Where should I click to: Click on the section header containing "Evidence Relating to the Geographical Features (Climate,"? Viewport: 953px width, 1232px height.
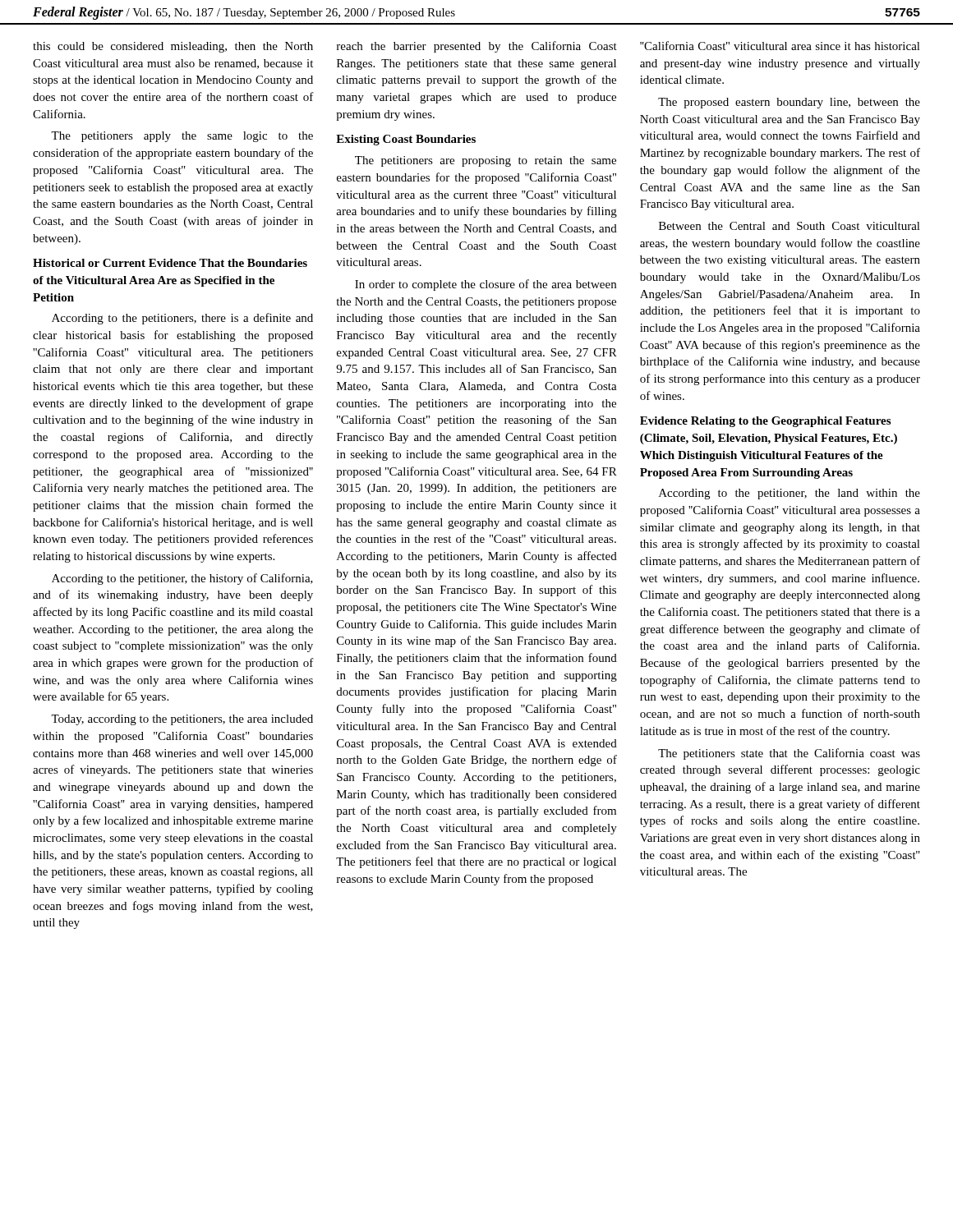coord(769,446)
